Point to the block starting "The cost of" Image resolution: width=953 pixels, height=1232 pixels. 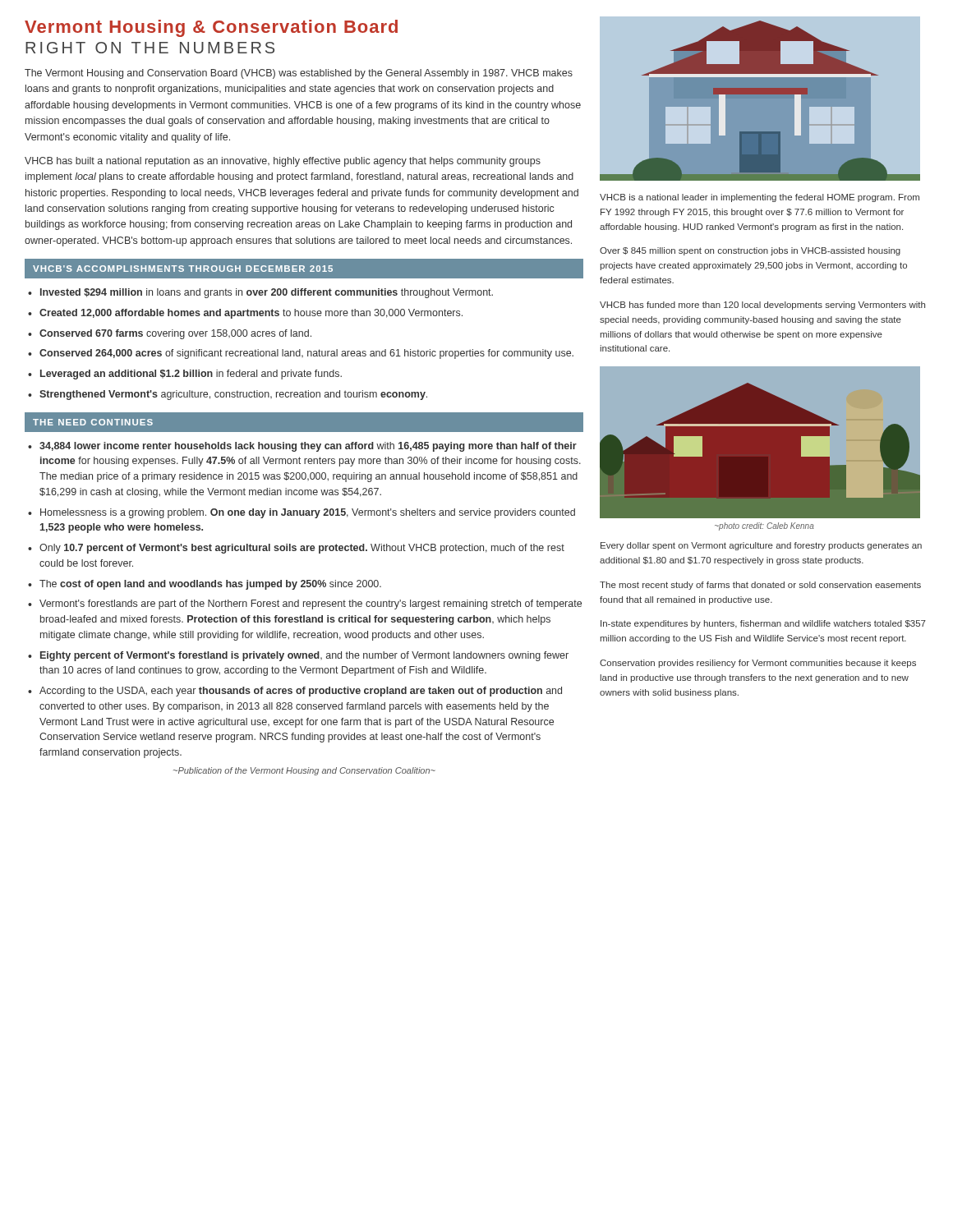(211, 584)
